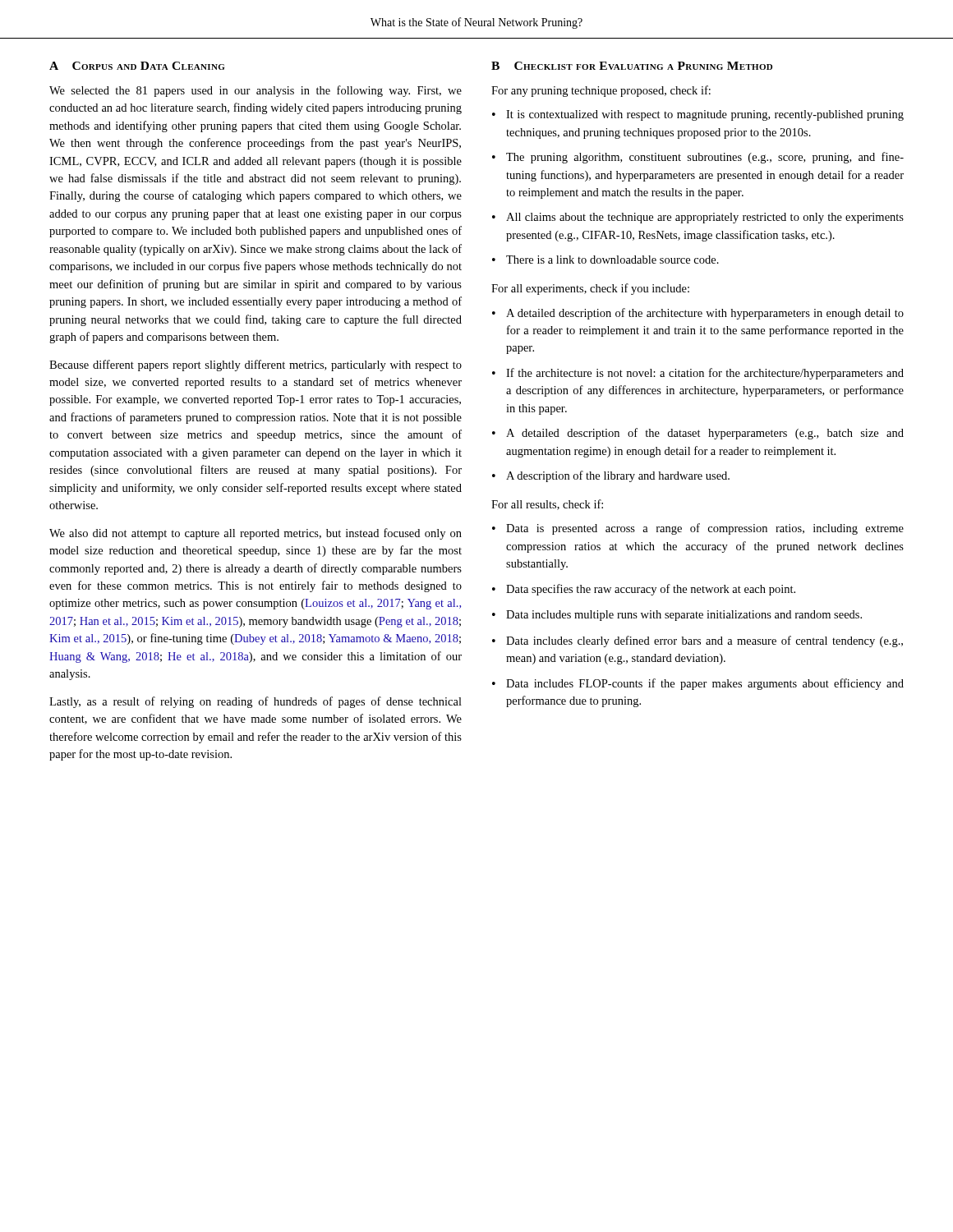Point to the element starting "A Corpus and Data Cleaning"
953x1232 pixels.
point(137,66)
